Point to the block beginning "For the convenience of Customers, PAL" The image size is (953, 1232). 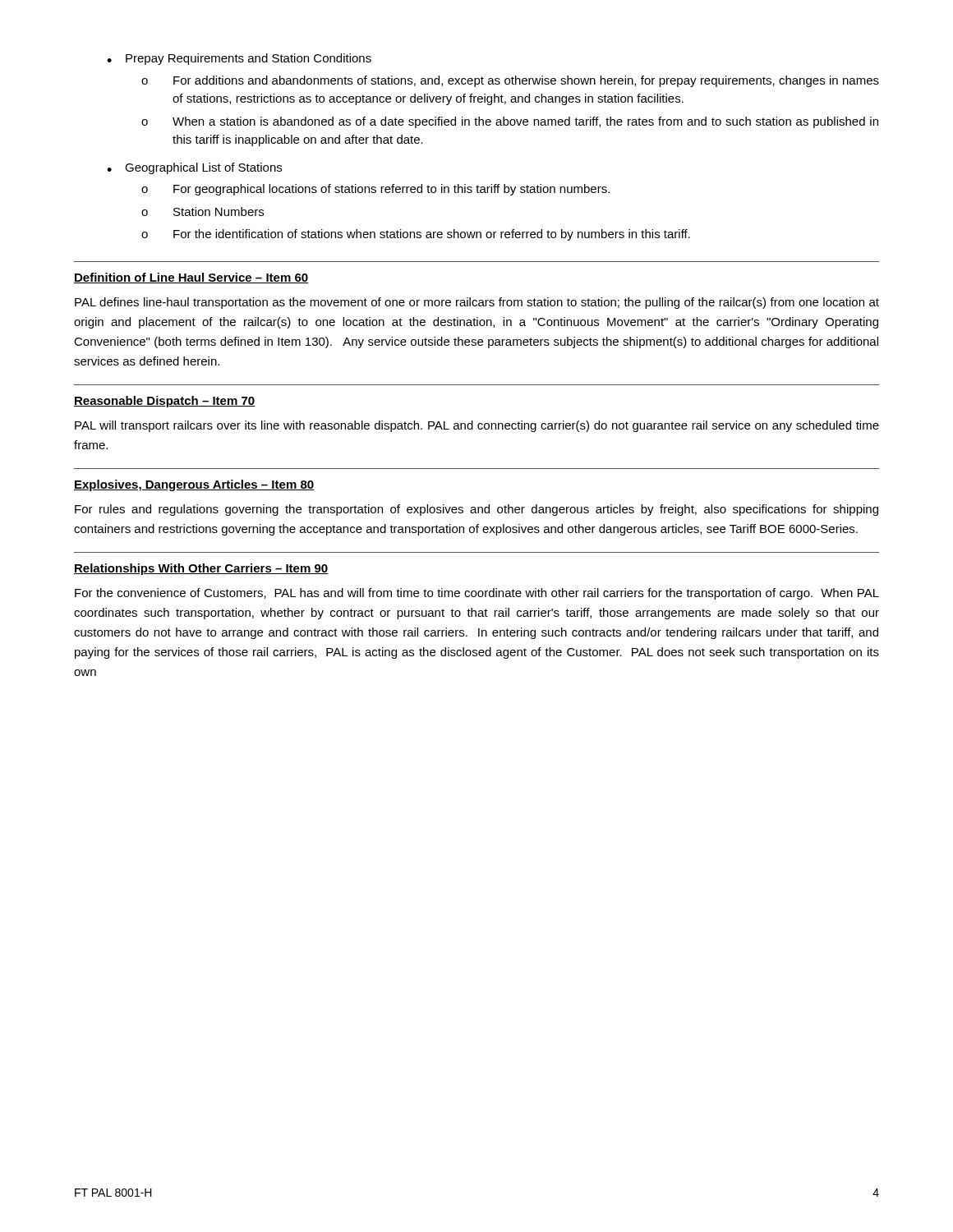click(476, 632)
